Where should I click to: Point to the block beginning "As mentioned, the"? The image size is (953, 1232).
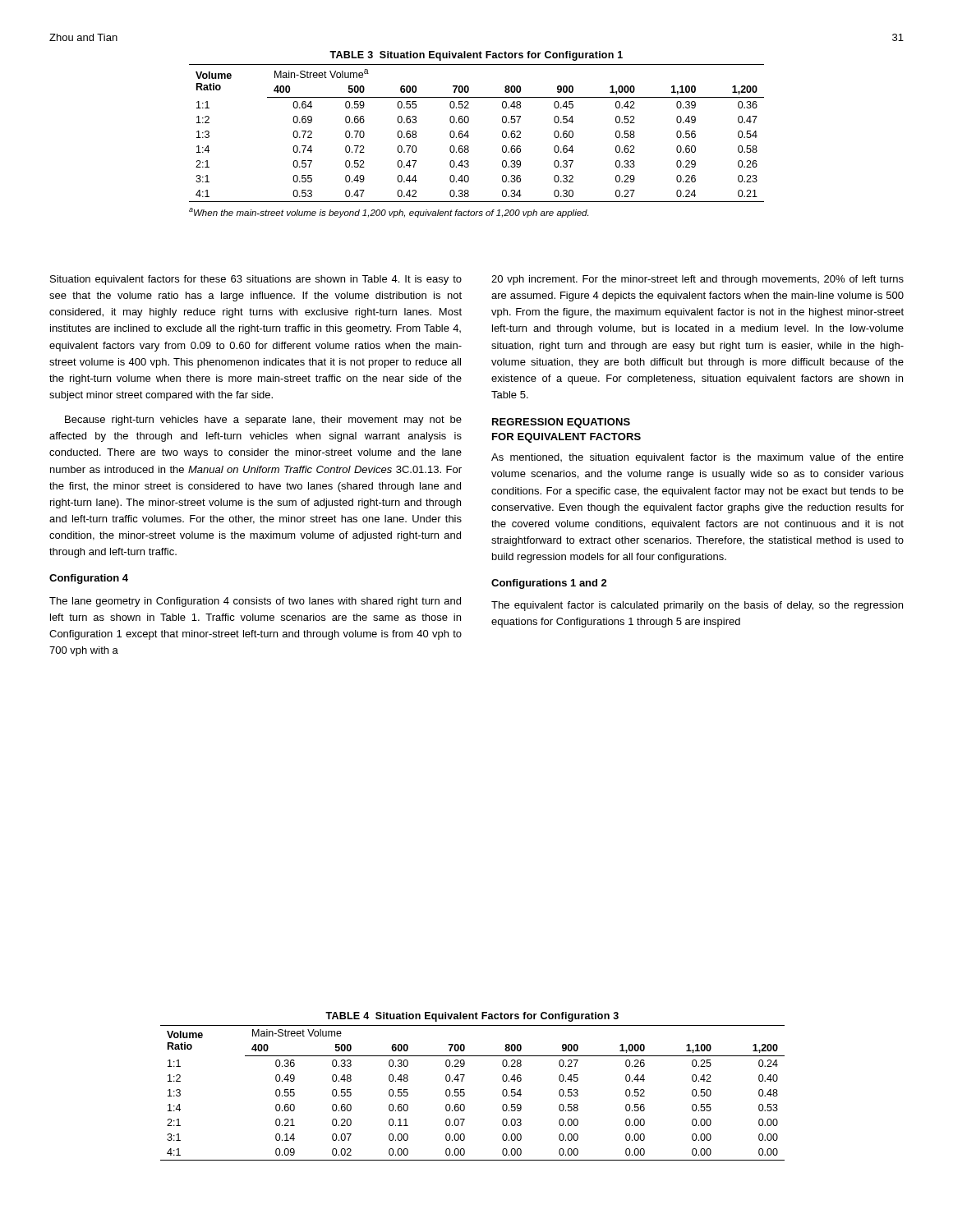click(698, 507)
